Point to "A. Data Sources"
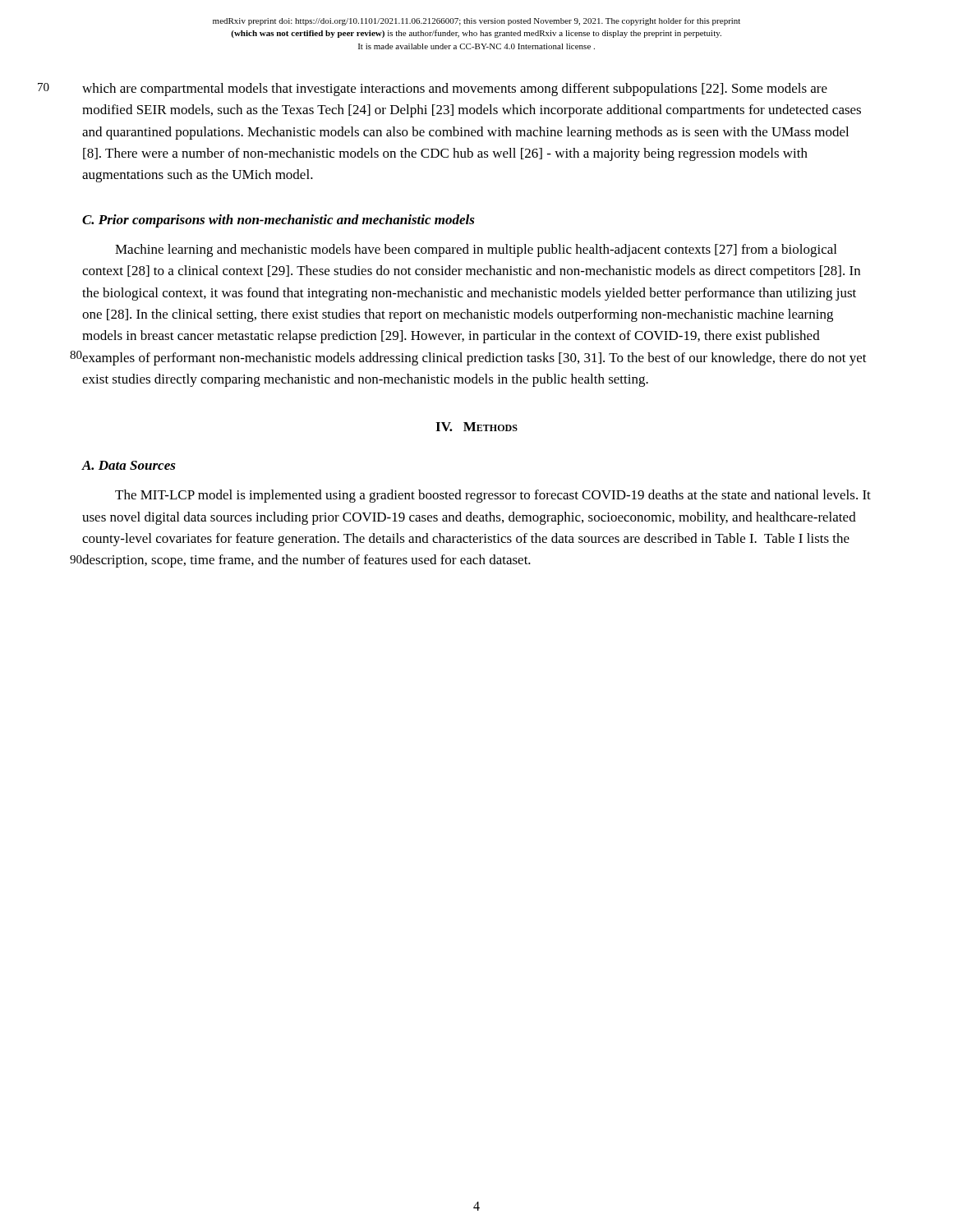This screenshot has height=1232, width=953. pyautogui.click(x=129, y=465)
